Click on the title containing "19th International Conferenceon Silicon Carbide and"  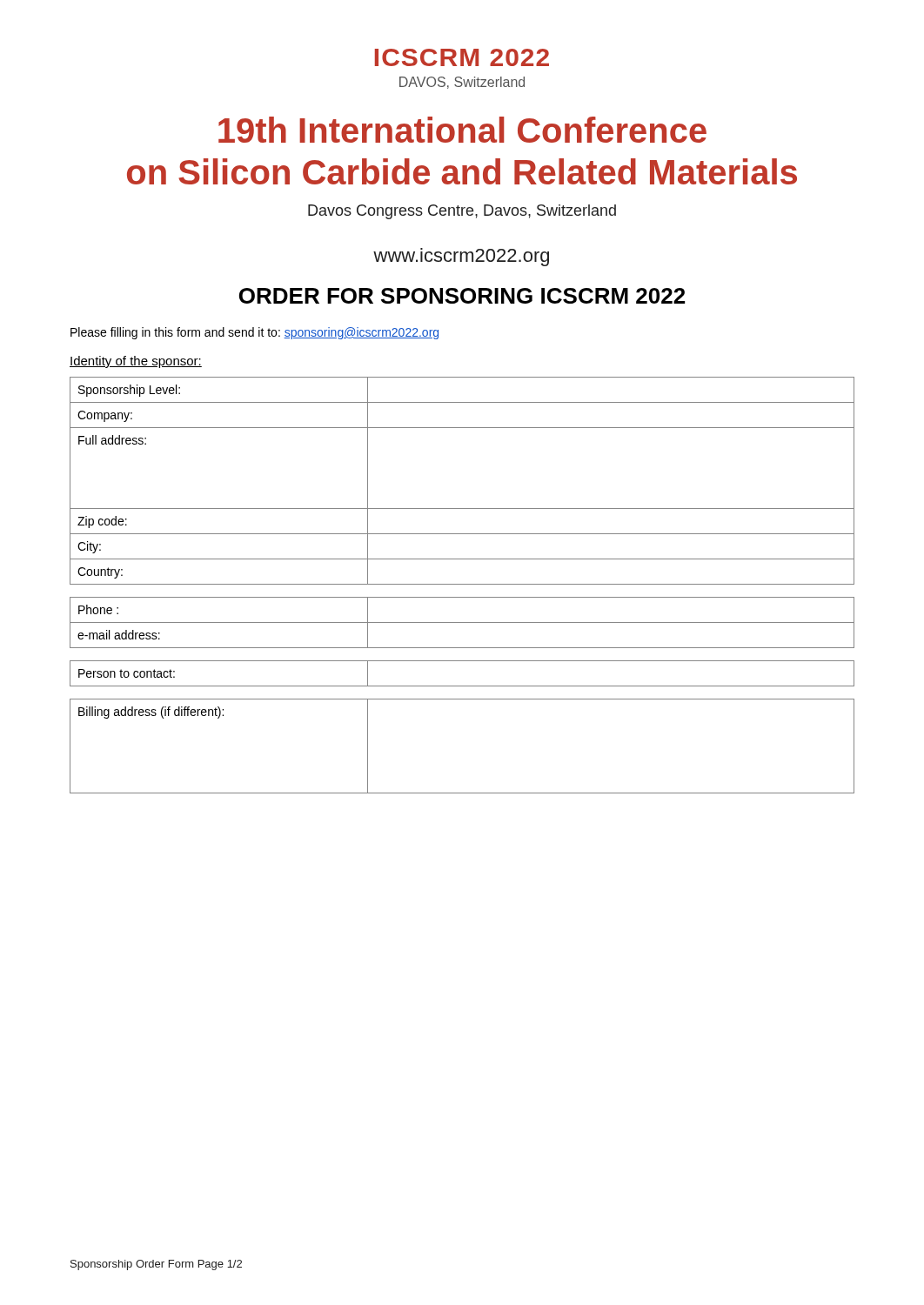tap(462, 151)
